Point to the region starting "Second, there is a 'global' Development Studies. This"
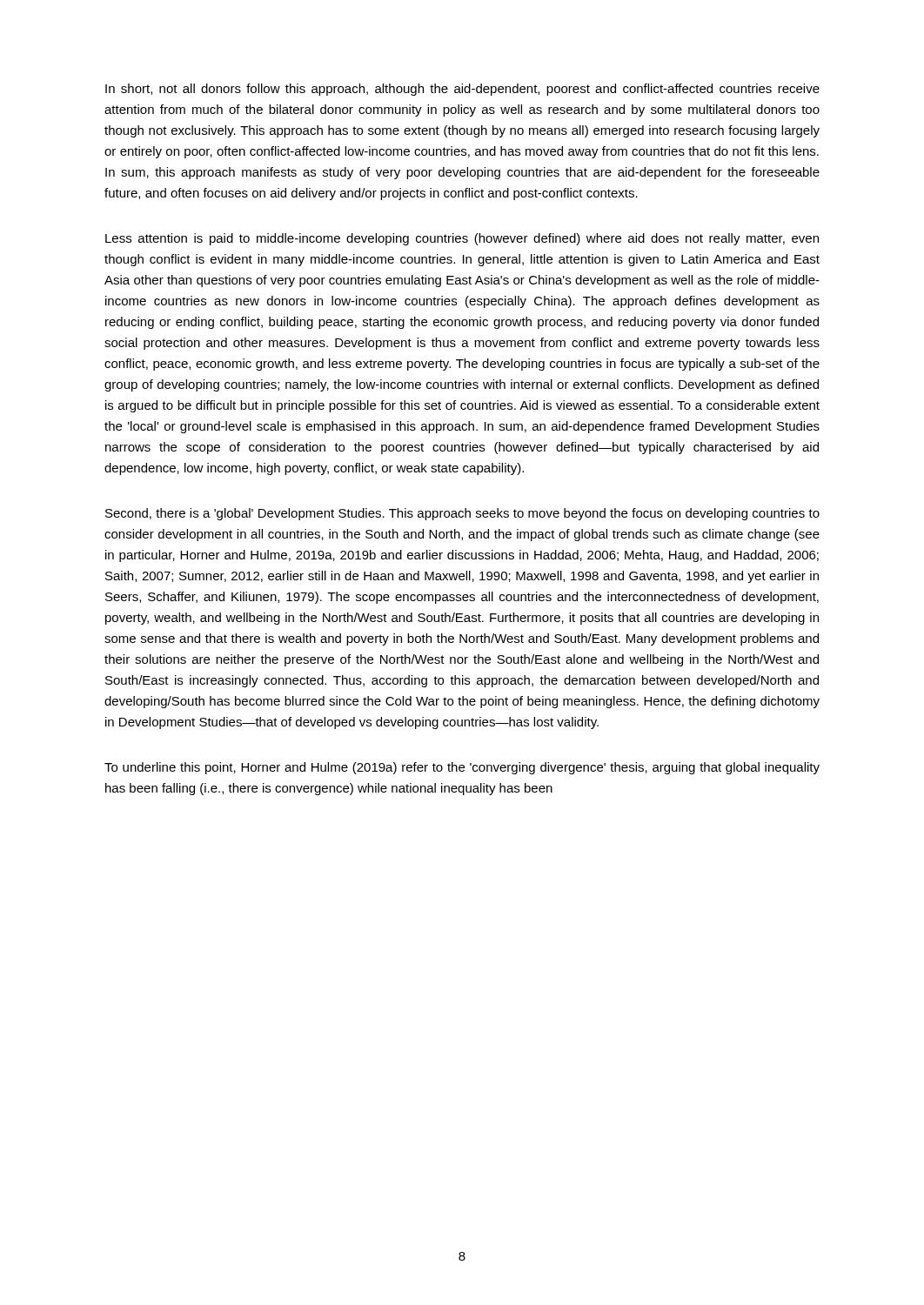Image resolution: width=924 pixels, height=1305 pixels. [462, 617]
